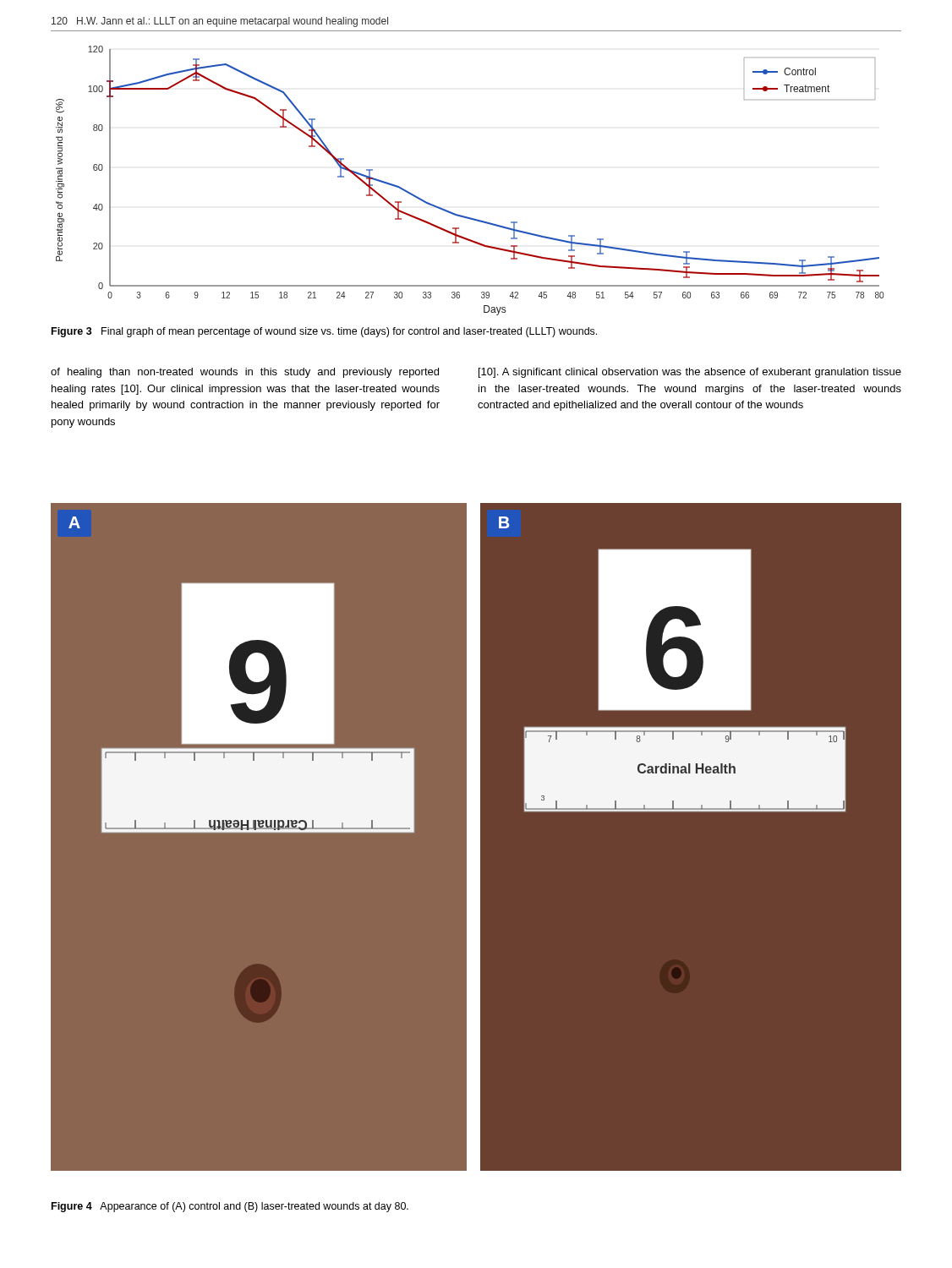Find the text starting "Figure 4 Appearance"
This screenshot has width=952, height=1268.
(x=230, y=1206)
